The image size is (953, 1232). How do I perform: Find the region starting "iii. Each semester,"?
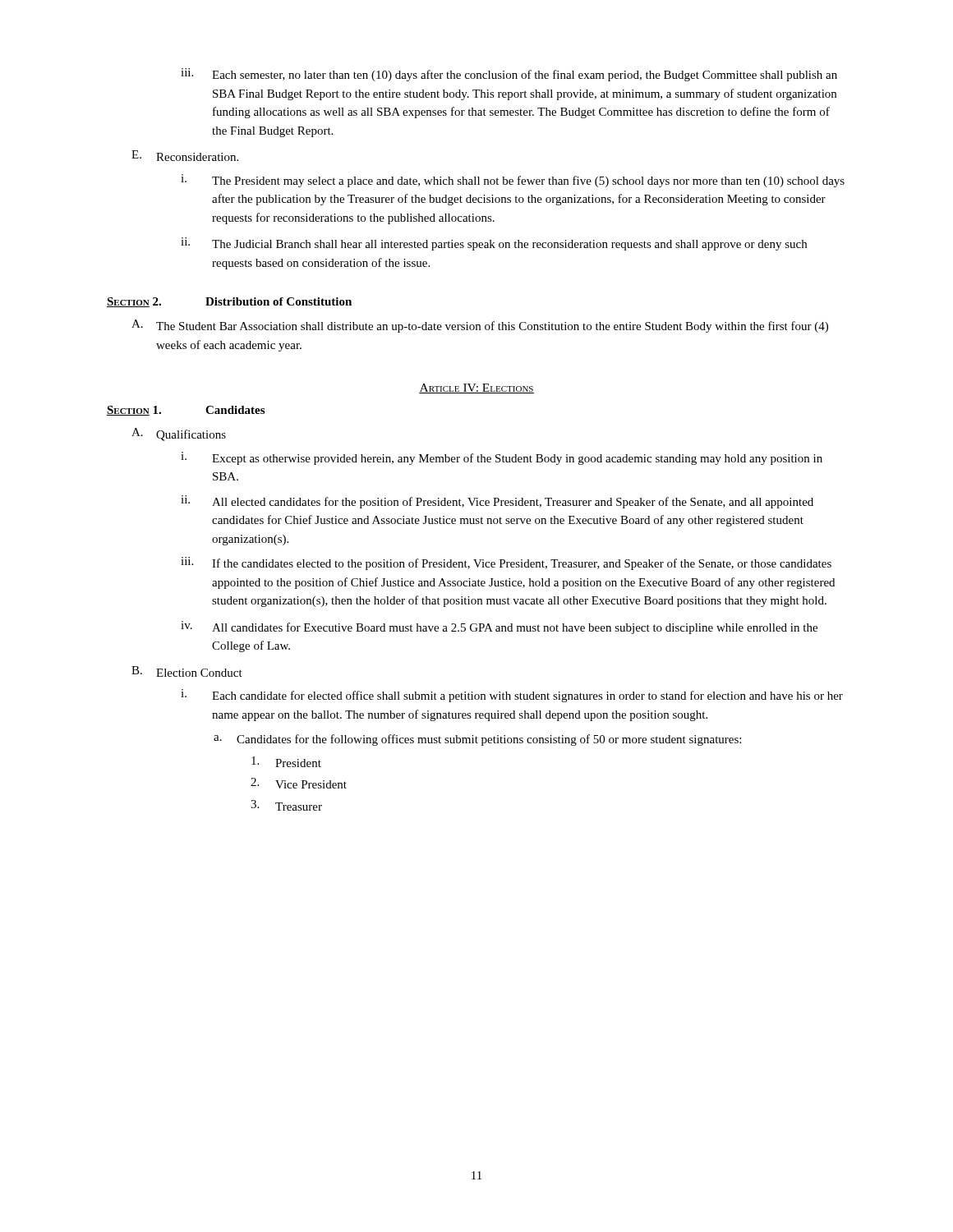(513, 103)
